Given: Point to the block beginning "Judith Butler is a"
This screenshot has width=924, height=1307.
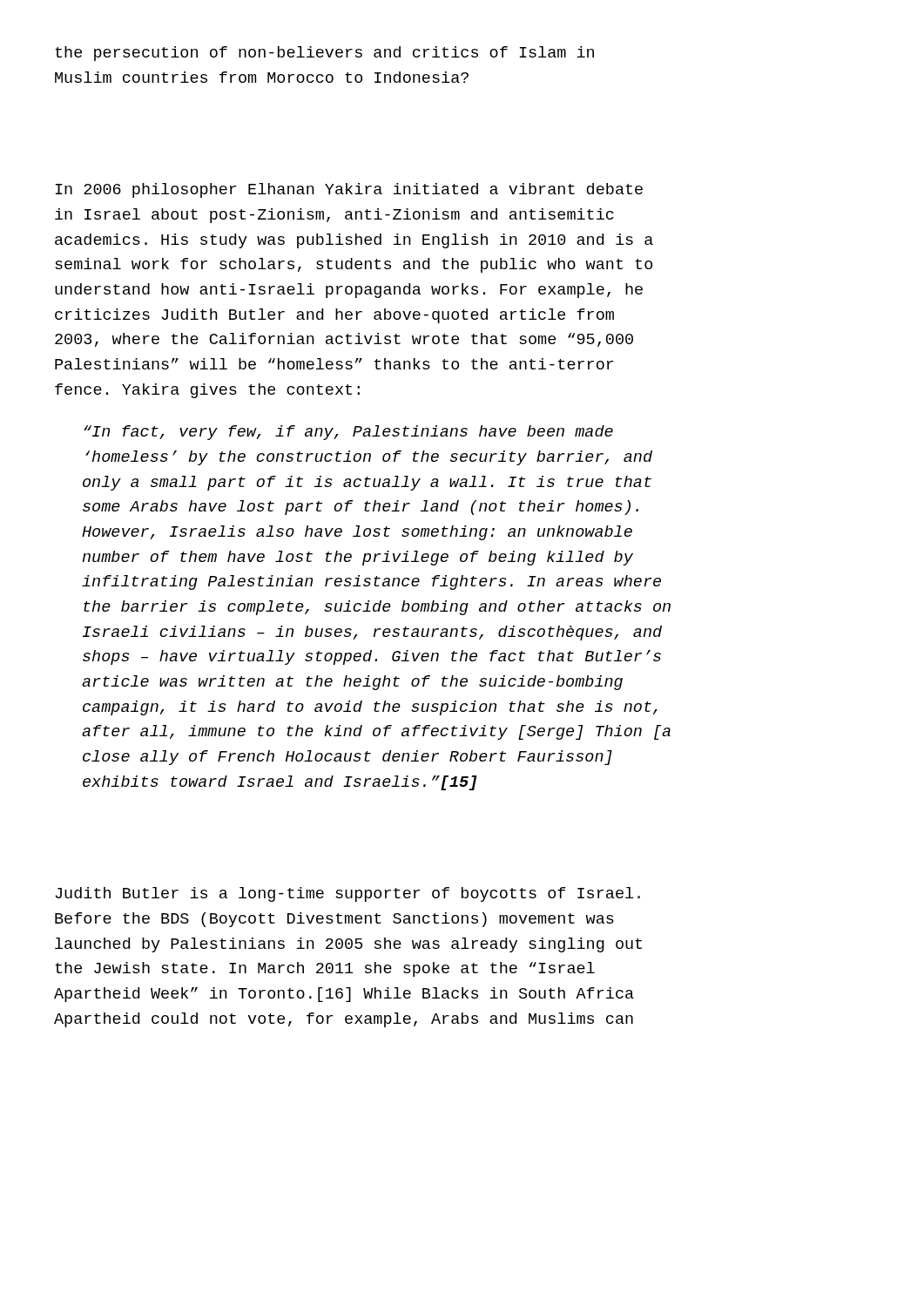Looking at the screenshot, I should pos(349,957).
